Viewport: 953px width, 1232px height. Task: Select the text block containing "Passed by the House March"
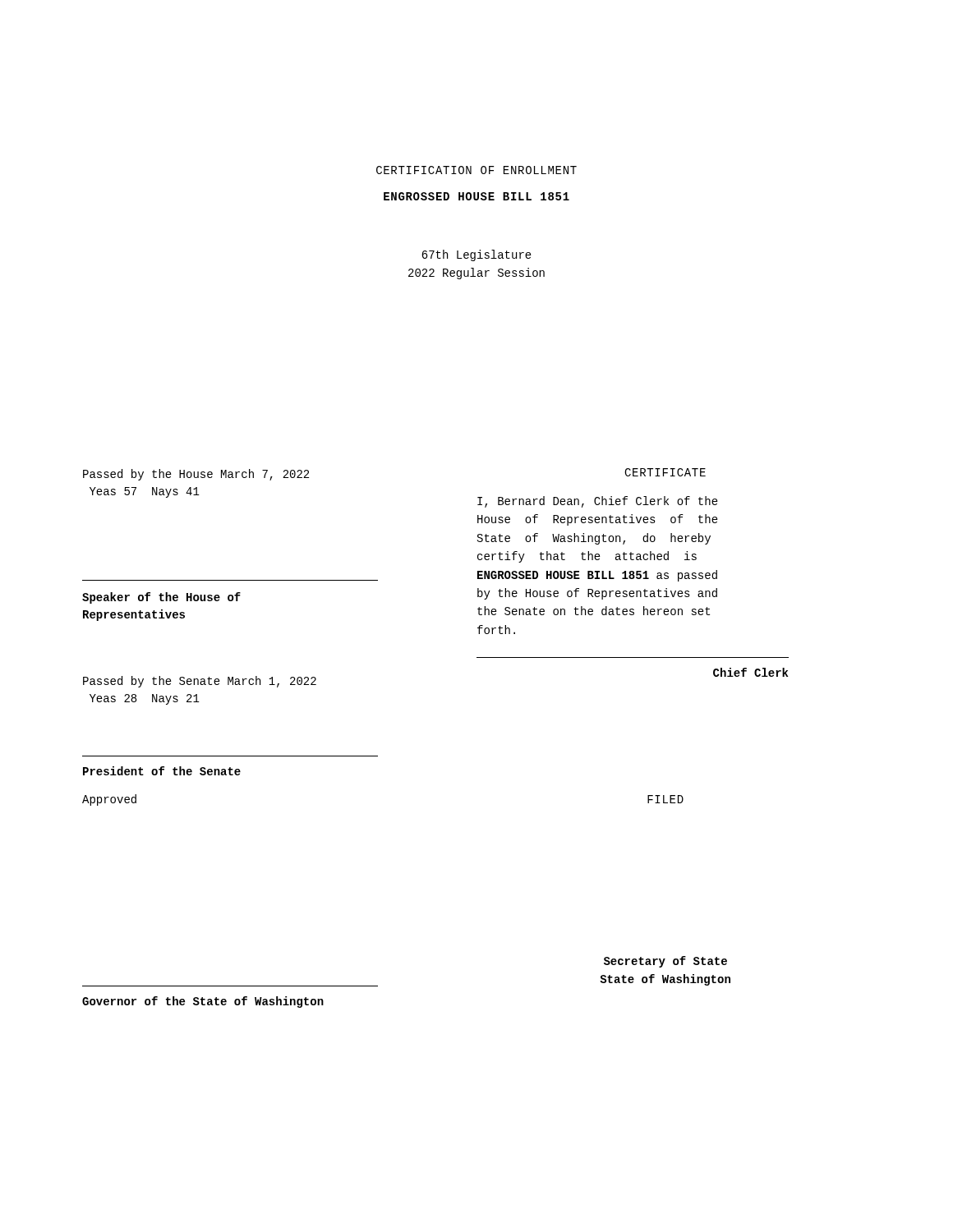(x=196, y=483)
